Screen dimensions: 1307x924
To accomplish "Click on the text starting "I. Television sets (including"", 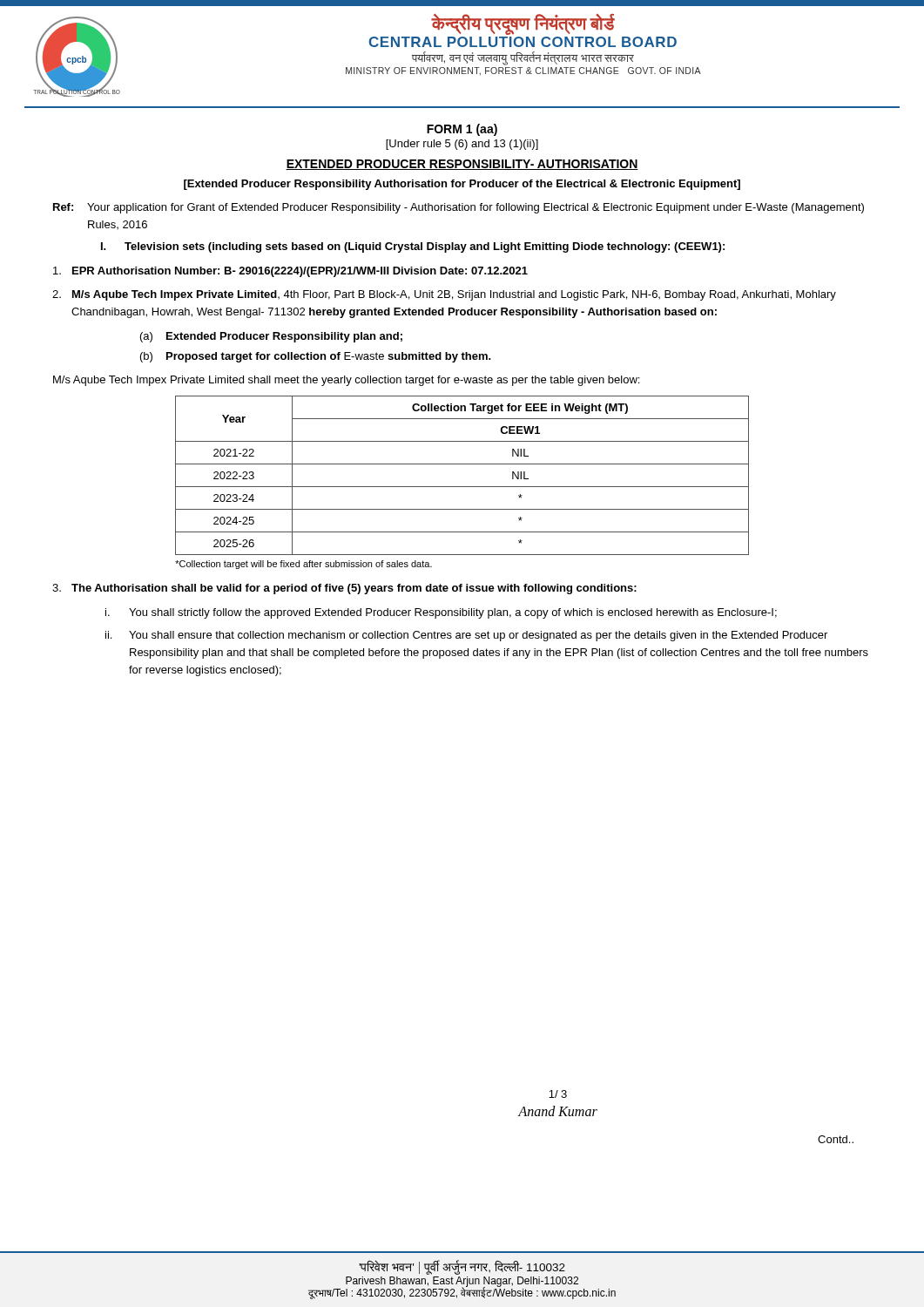I will click(486, 246).
